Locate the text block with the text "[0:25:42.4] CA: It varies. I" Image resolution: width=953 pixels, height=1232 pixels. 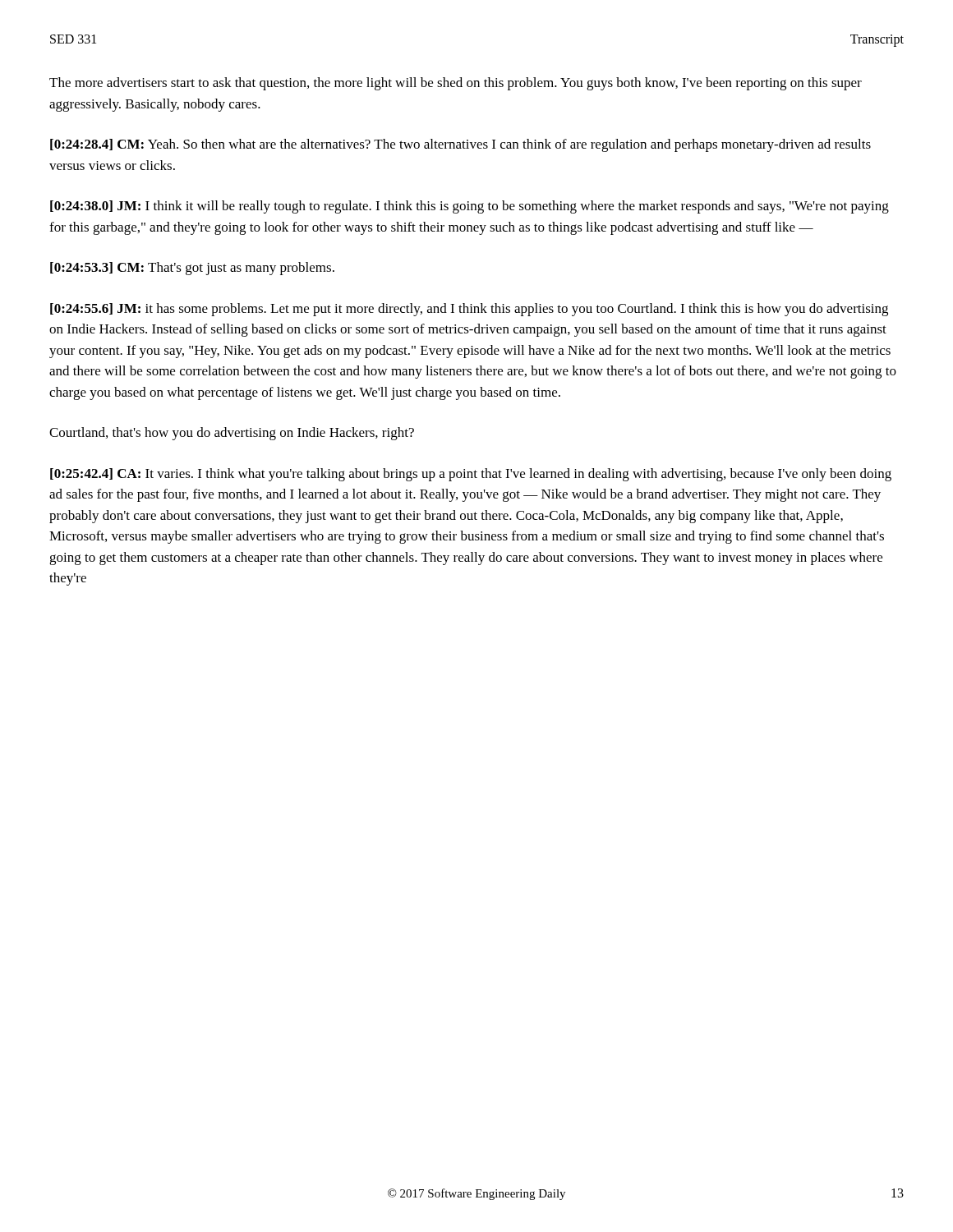(x=476, y=526)
